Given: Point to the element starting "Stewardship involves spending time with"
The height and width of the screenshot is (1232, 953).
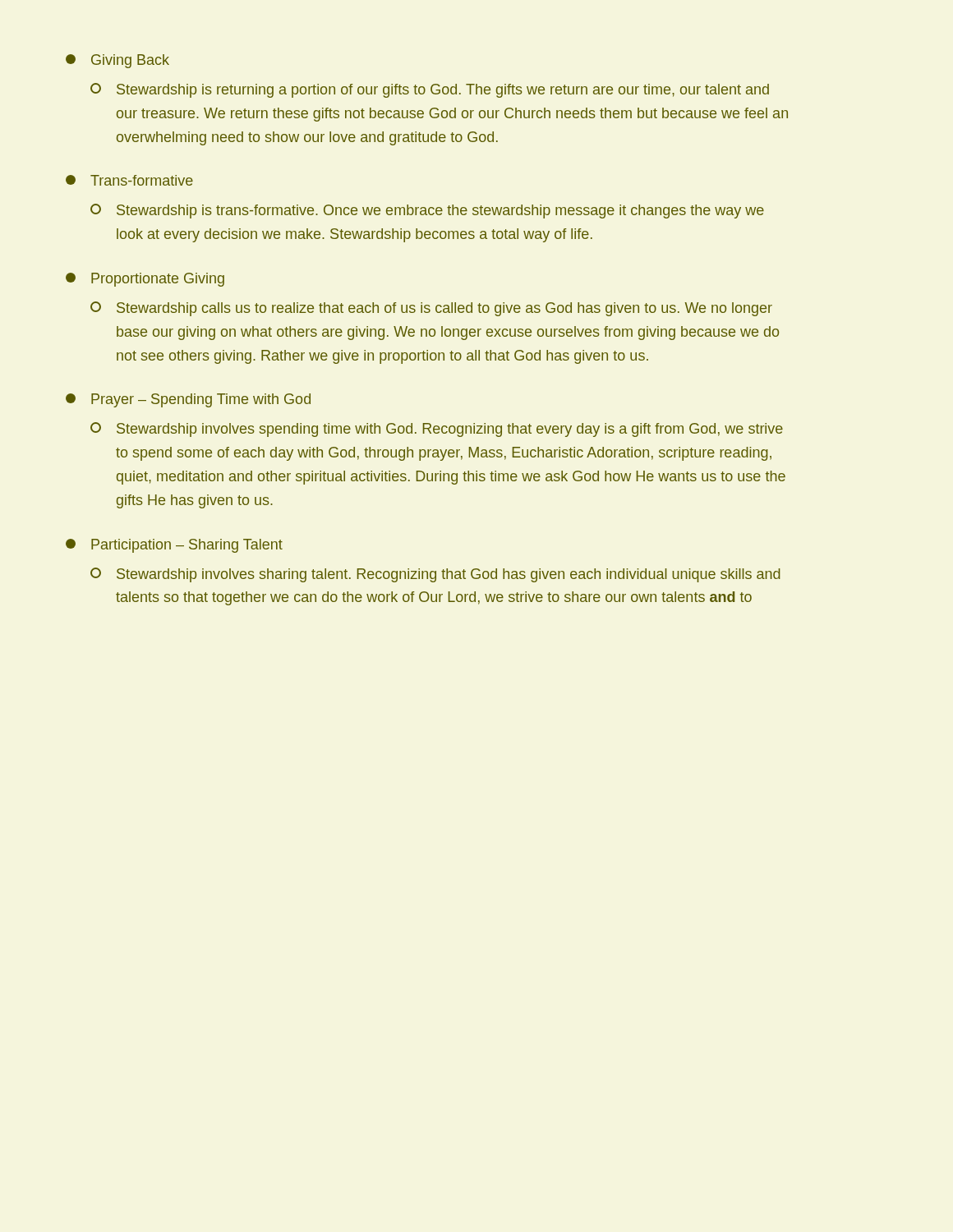Looking at the screenshot, I should click(x=440, y=465).
